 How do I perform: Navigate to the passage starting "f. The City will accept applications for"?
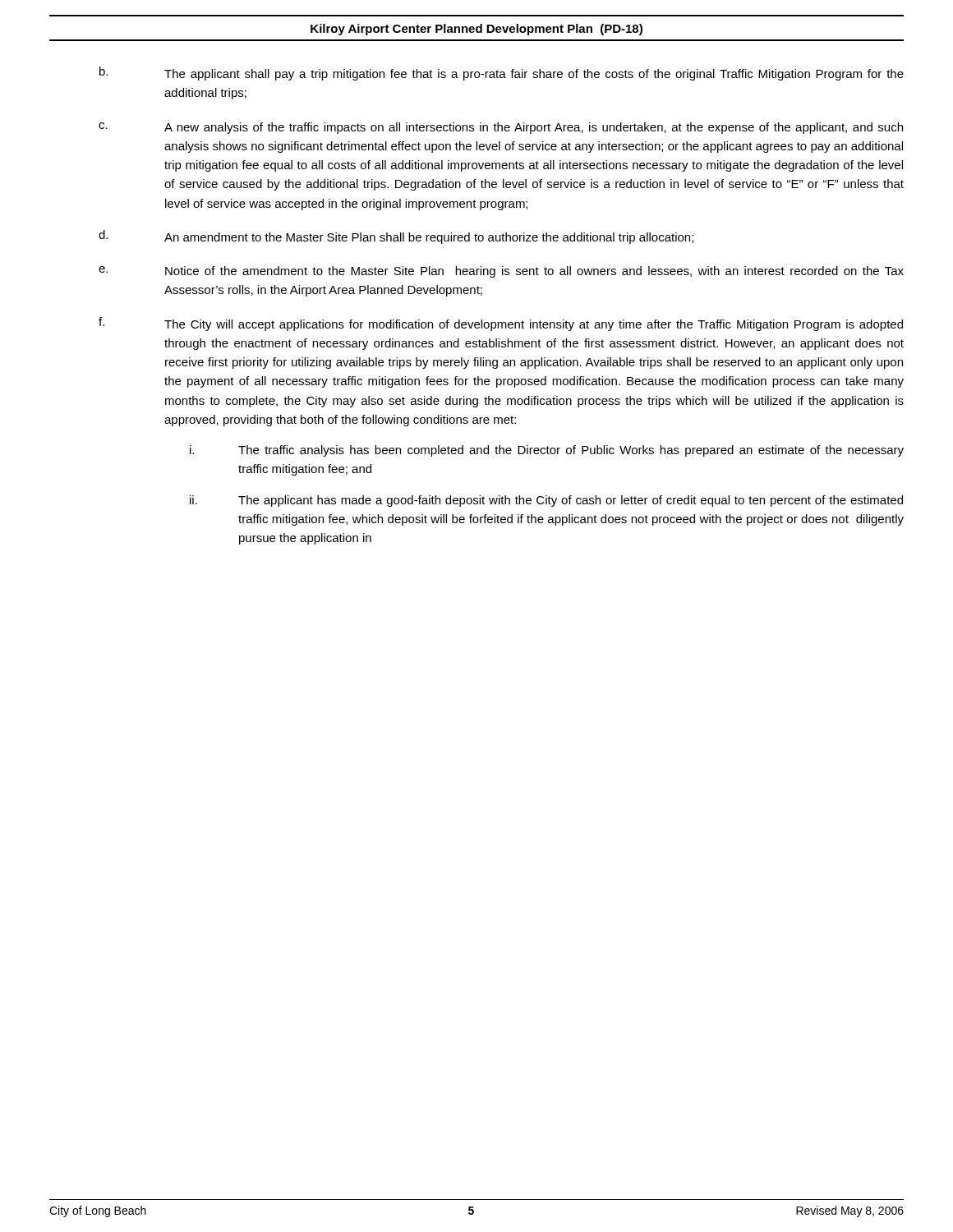476,436
